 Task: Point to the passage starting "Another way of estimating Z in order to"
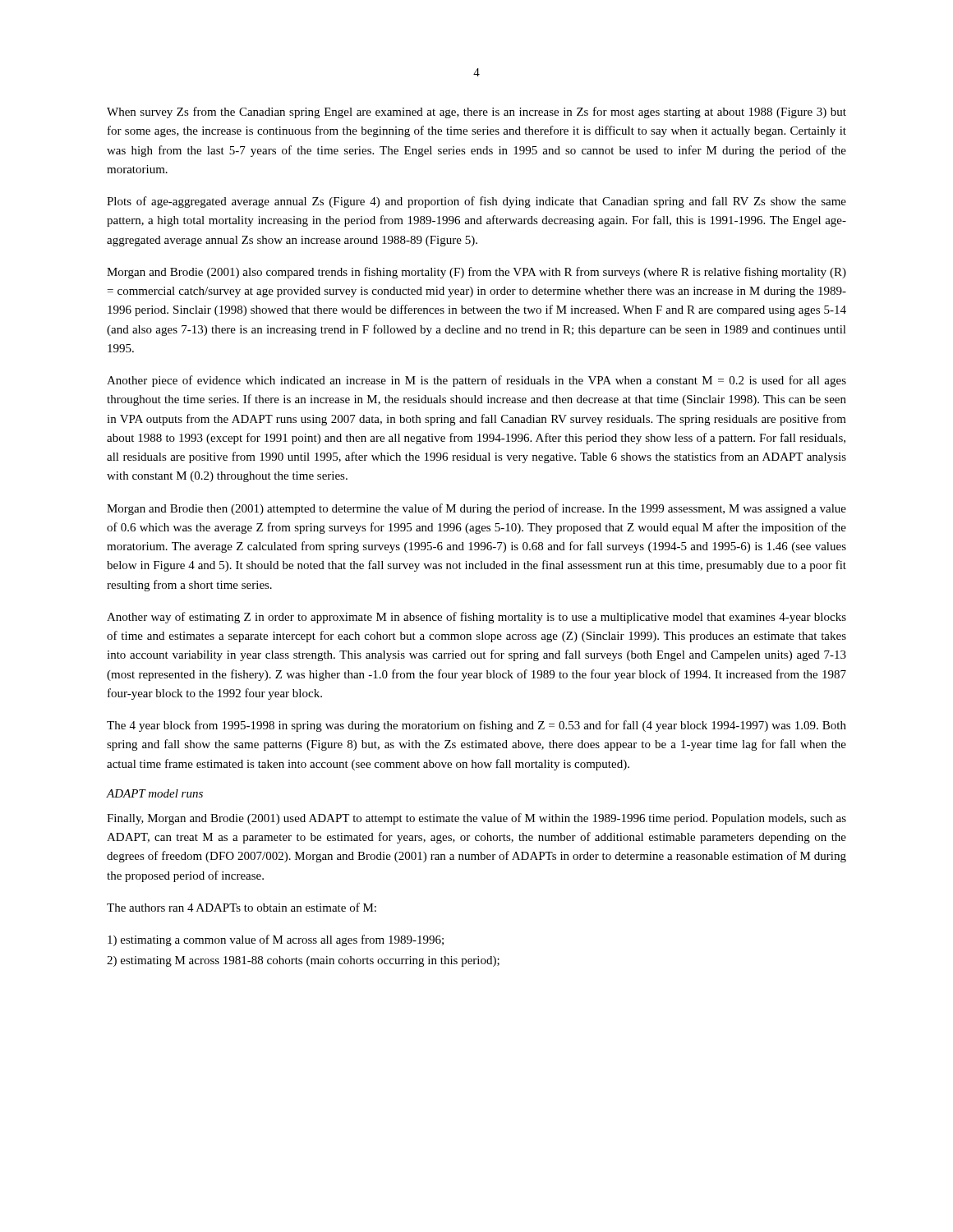(x=476, y=655)
